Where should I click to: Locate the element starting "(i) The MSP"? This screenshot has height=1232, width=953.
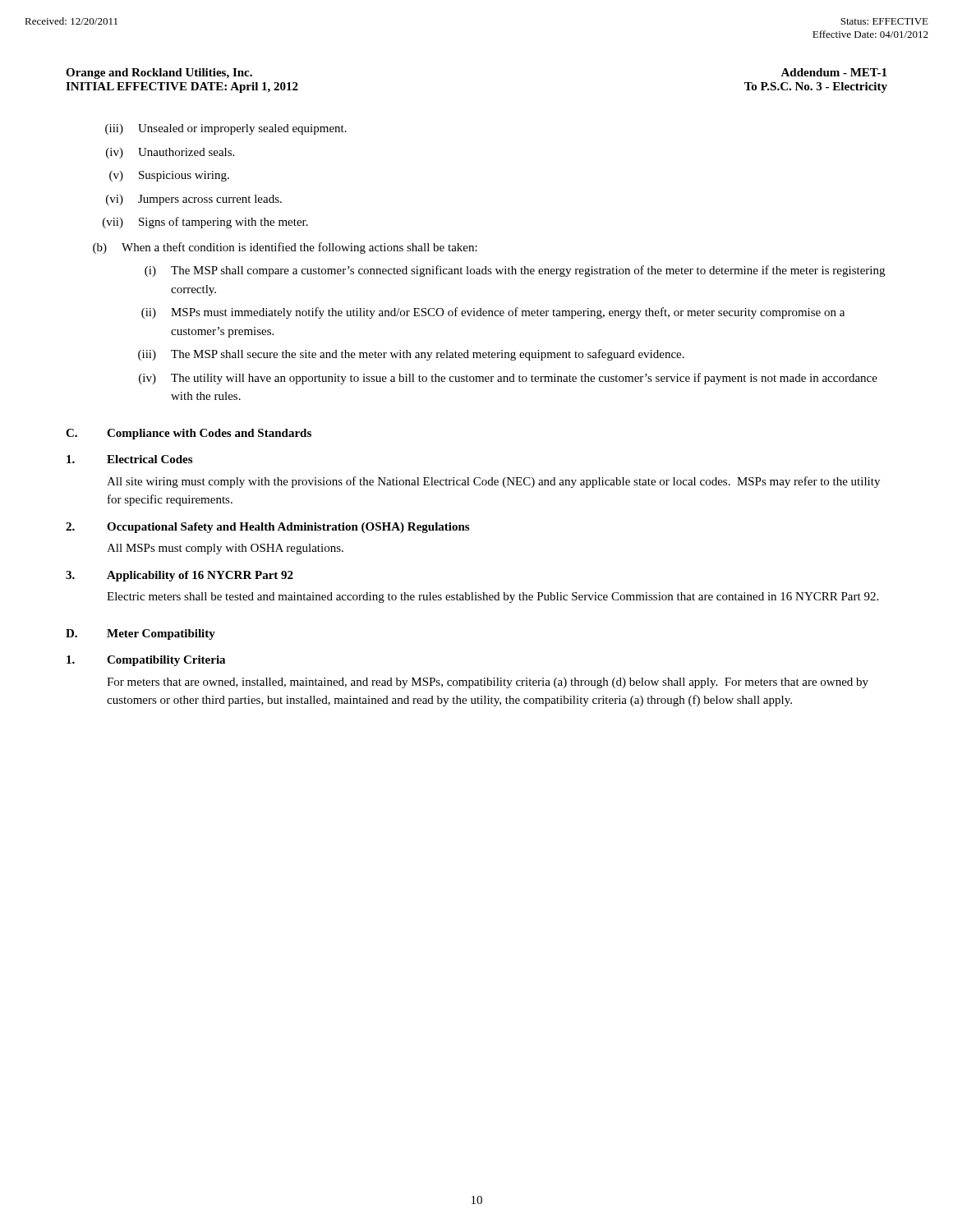point(476,280)
